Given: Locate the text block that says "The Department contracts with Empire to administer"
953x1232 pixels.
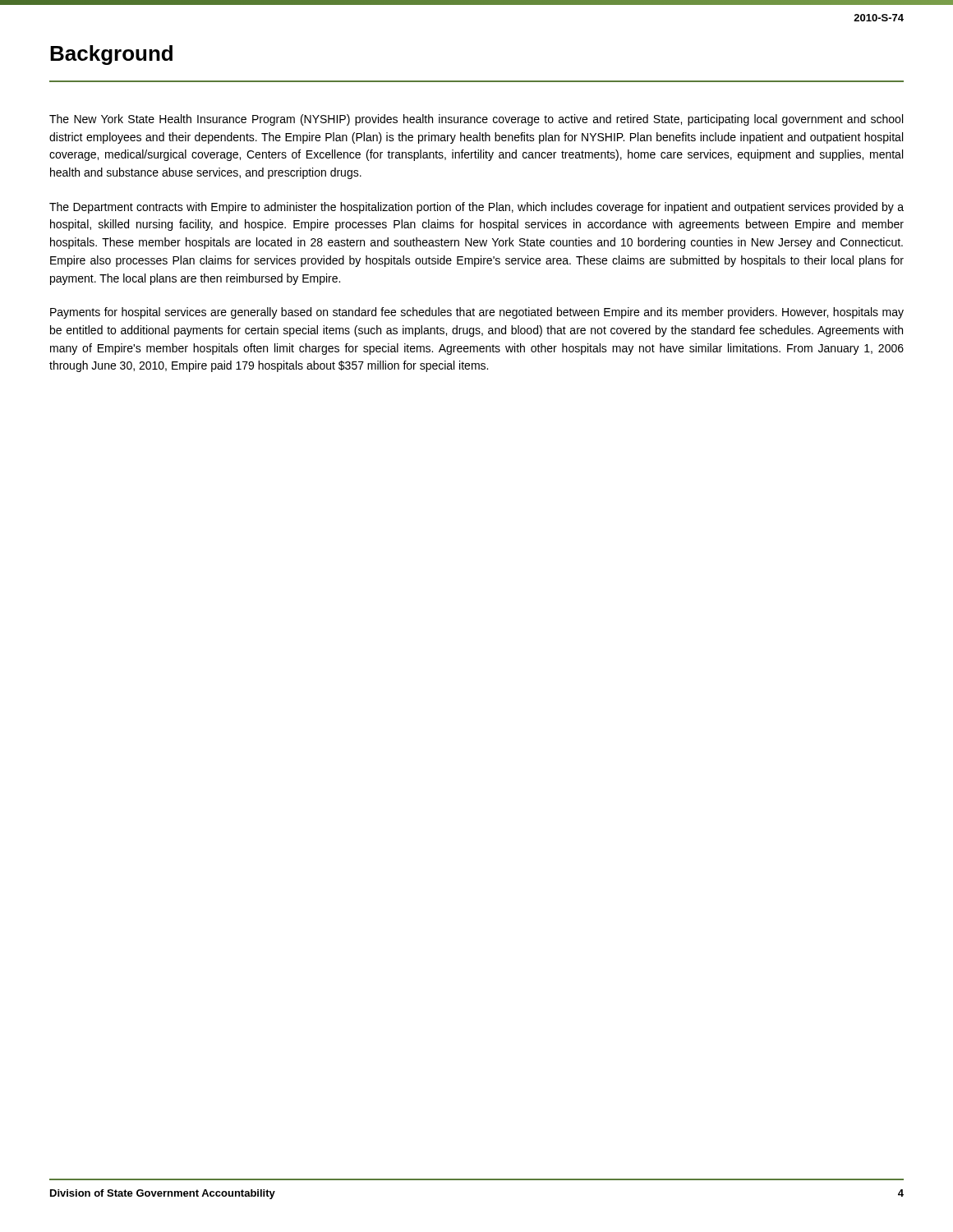Looking at the screenshot, I should (476, 242).
